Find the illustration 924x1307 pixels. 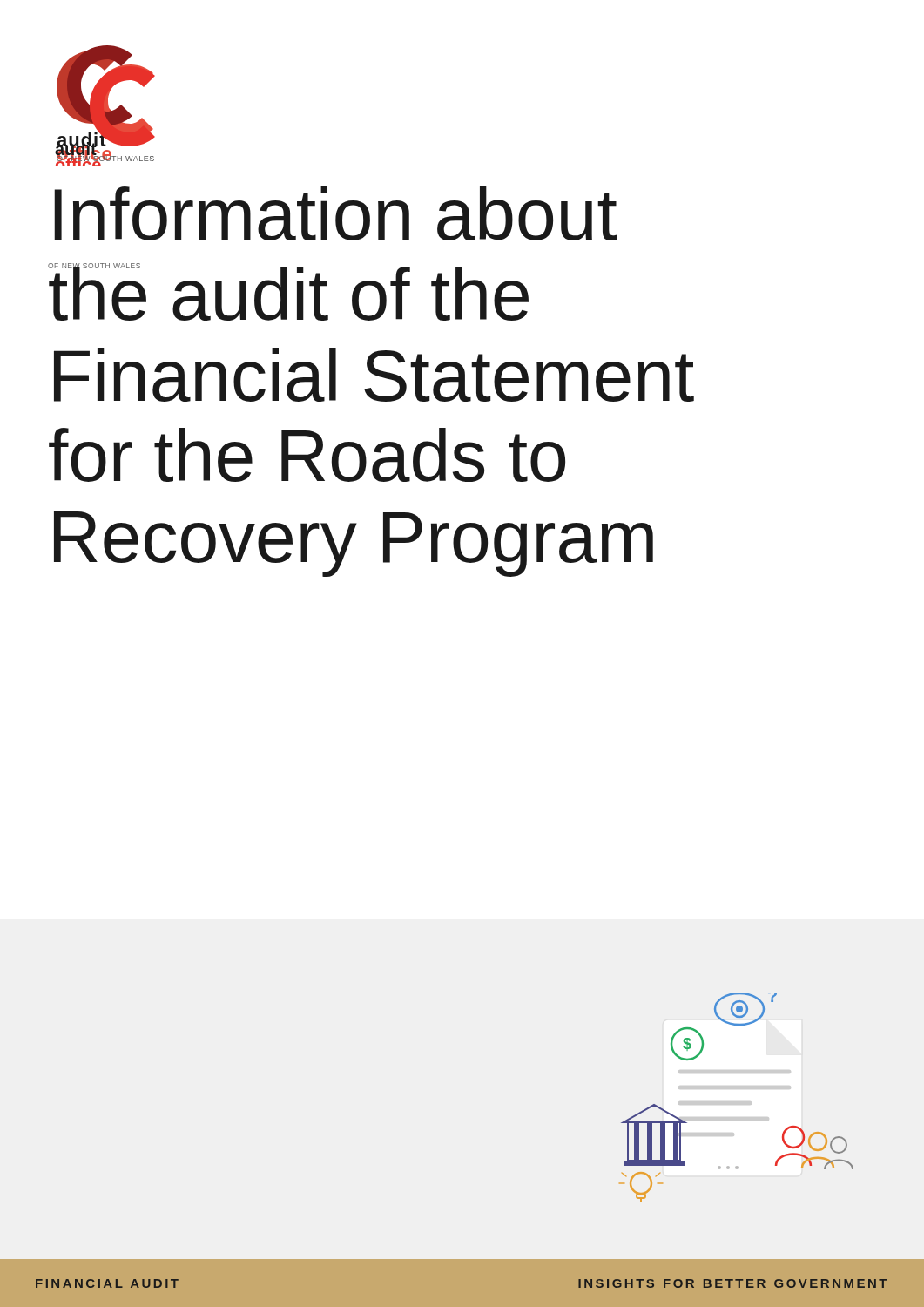point(728,1102)
